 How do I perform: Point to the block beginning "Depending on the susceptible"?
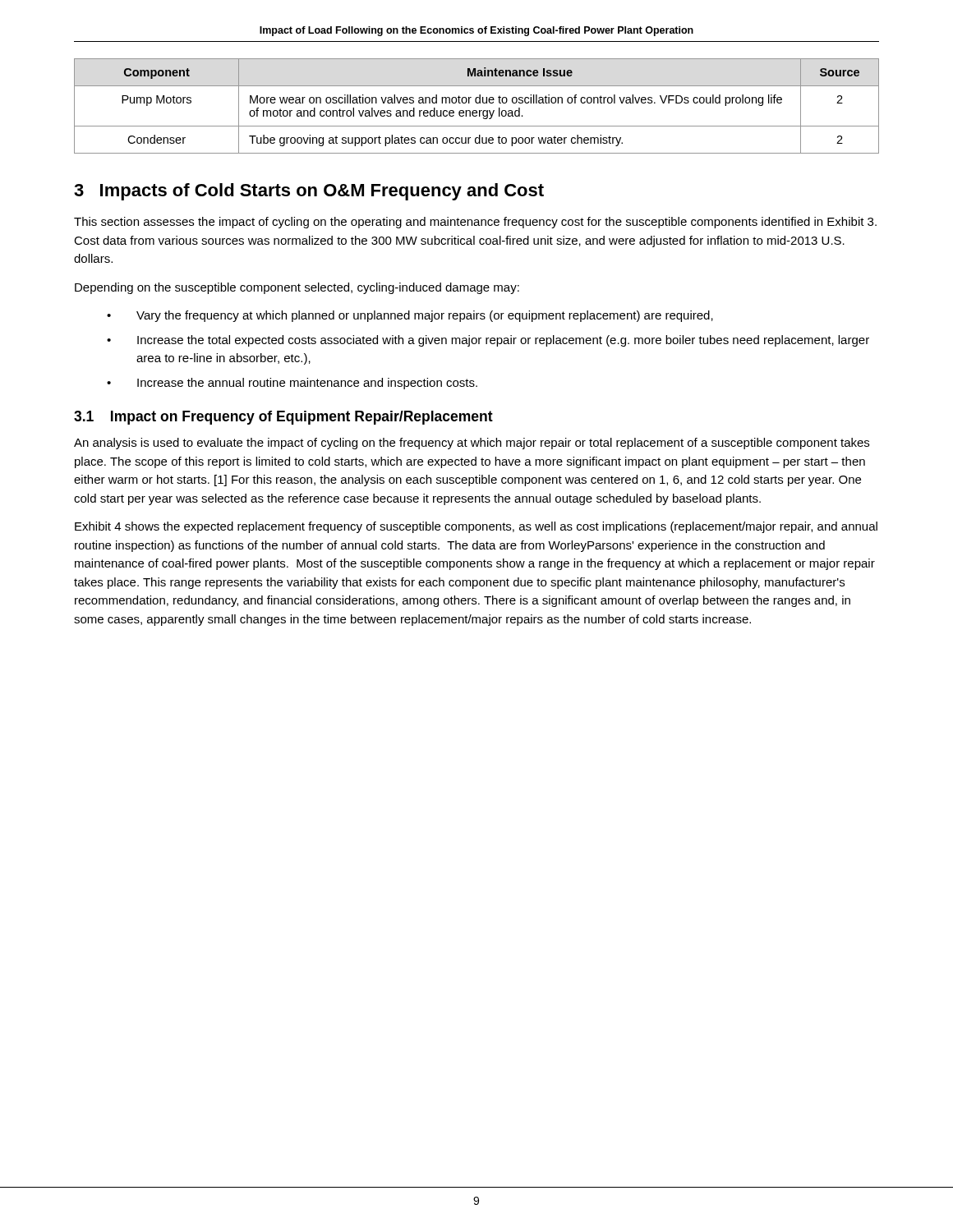pos(297,287)
